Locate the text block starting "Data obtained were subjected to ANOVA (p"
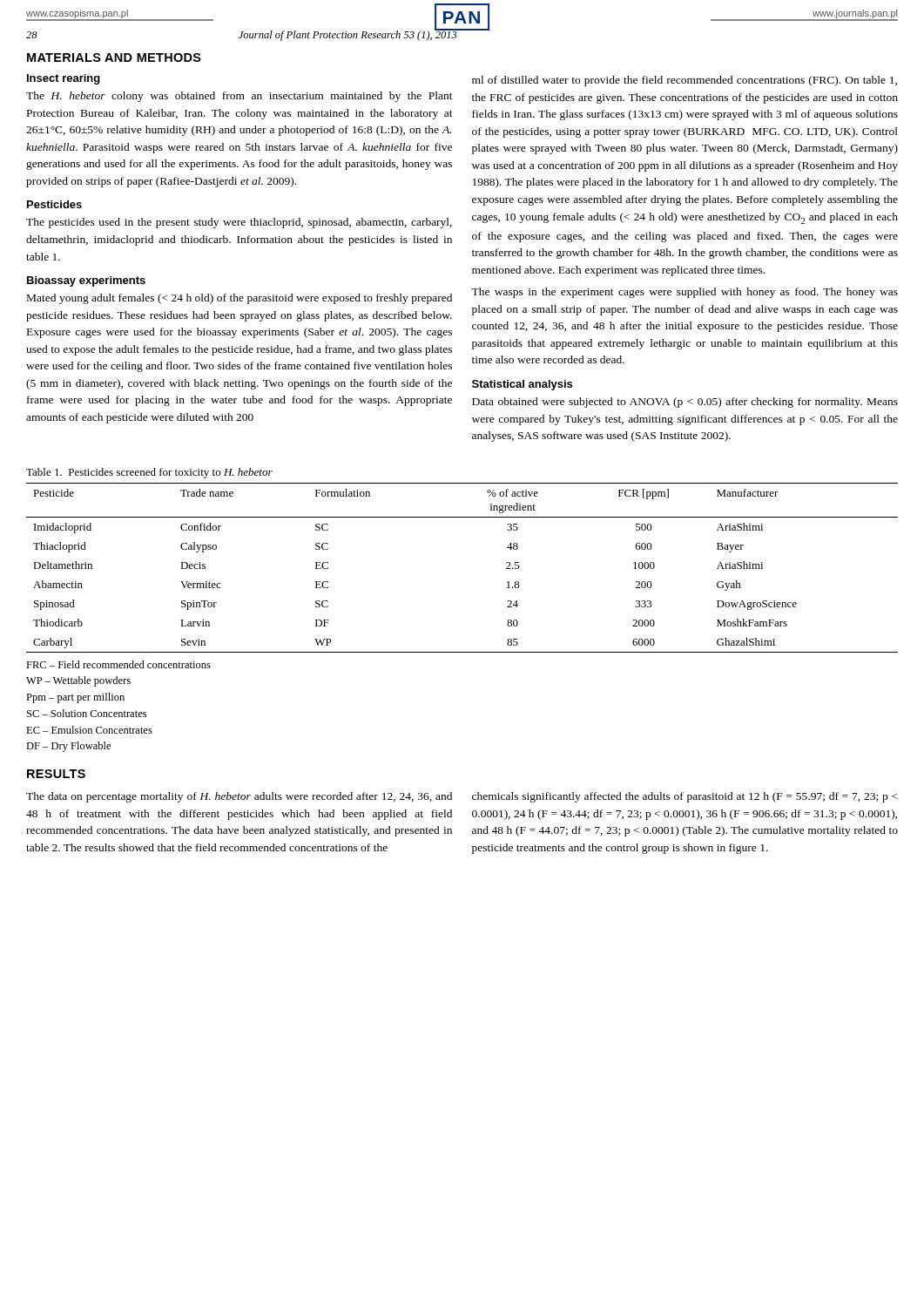 (x=685, y=419)
